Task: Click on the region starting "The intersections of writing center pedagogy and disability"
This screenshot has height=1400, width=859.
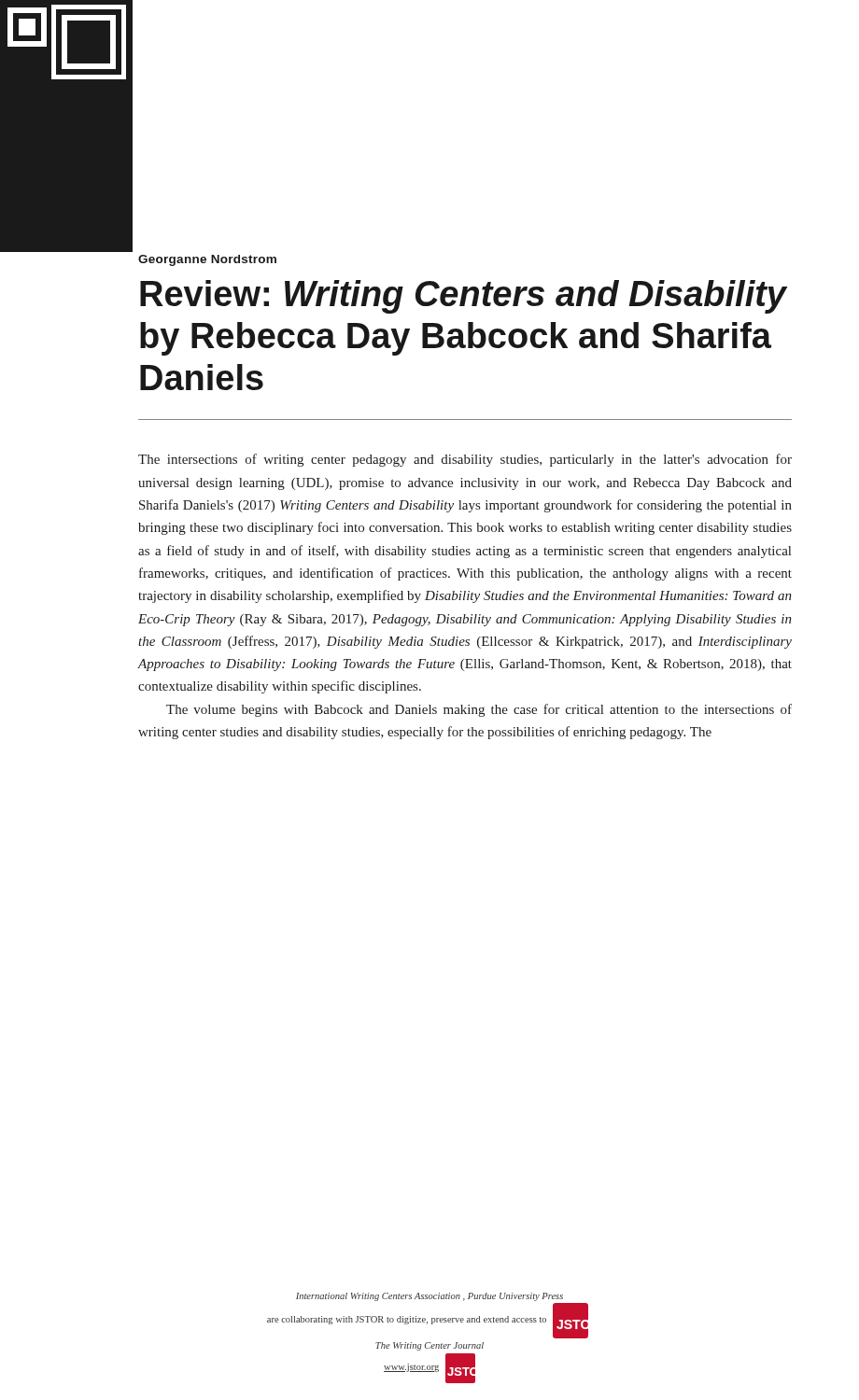Action: click(465, 596)
